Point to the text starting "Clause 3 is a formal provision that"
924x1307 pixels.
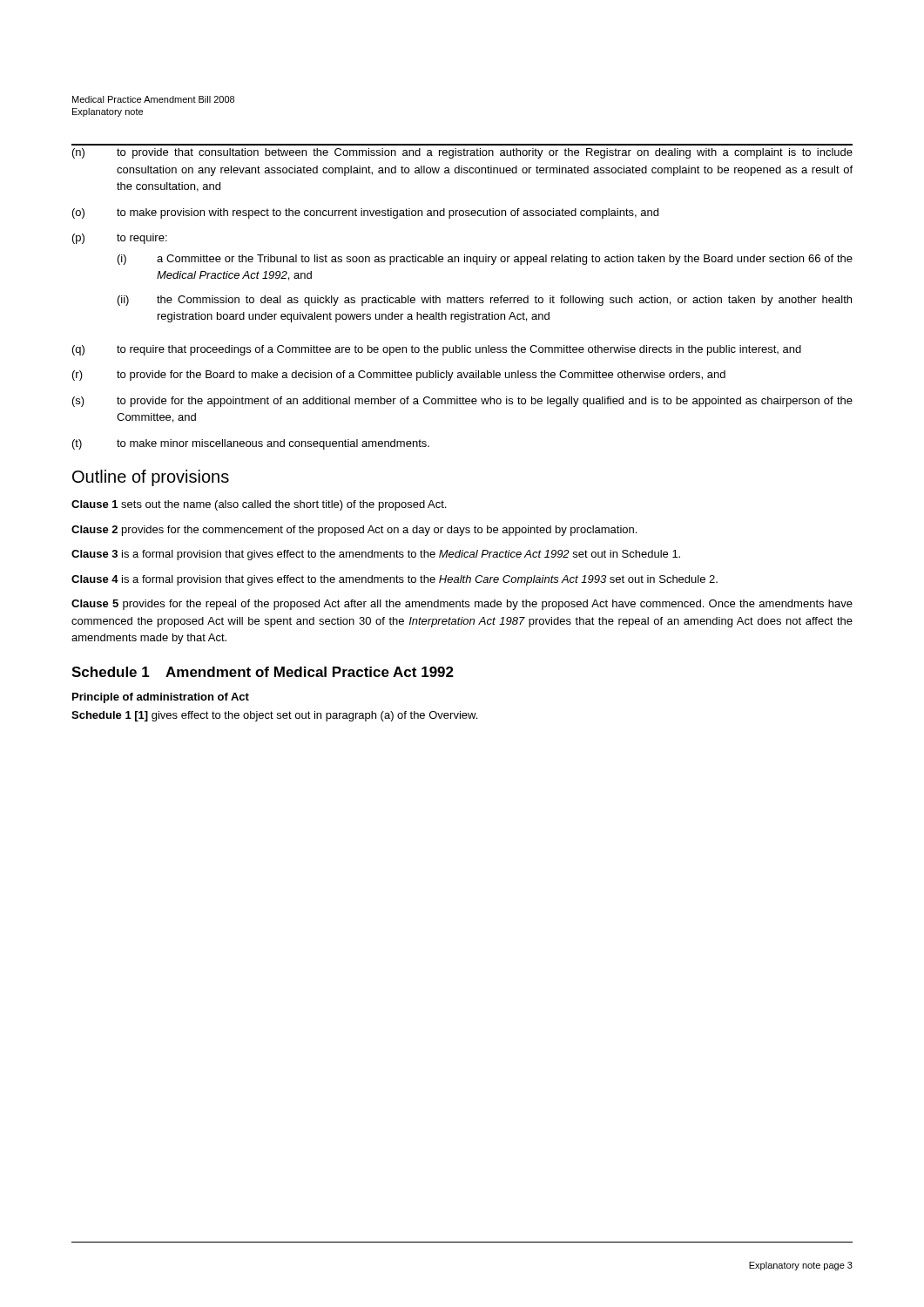[376, 554]
